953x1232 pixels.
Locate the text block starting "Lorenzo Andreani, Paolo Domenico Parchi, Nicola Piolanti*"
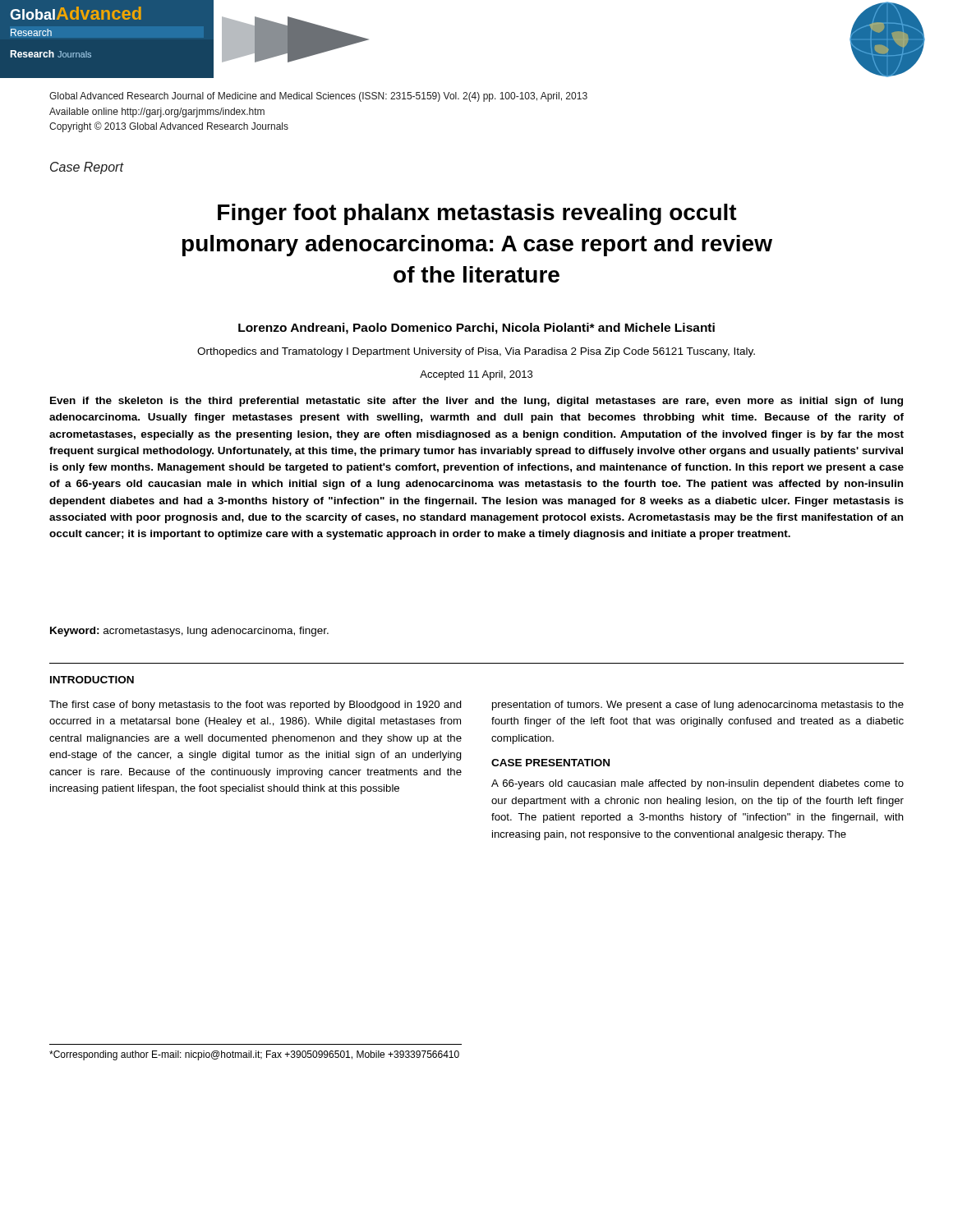[x=476, y=327]
